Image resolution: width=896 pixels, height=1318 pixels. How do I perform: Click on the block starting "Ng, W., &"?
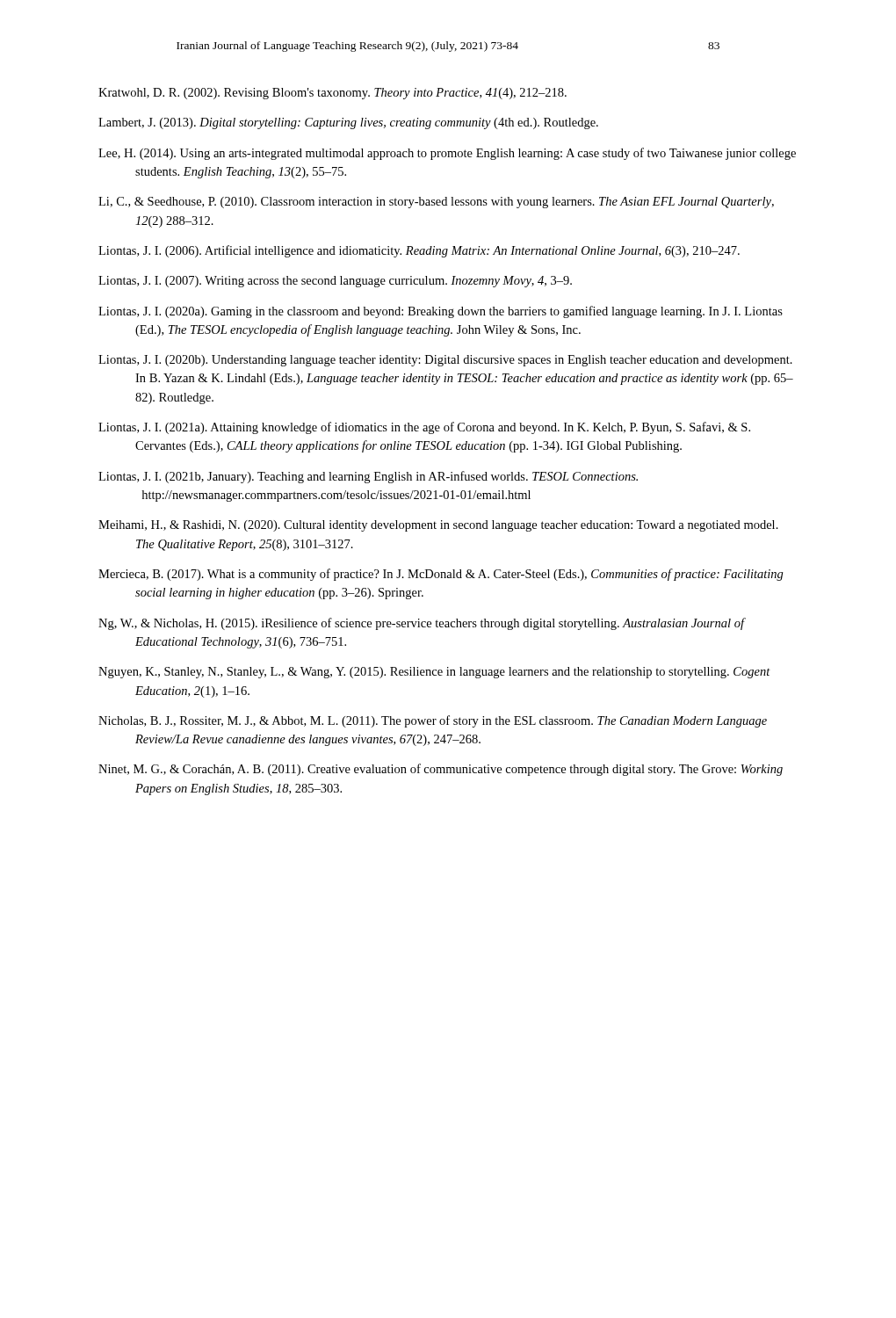tap(421, 632)
